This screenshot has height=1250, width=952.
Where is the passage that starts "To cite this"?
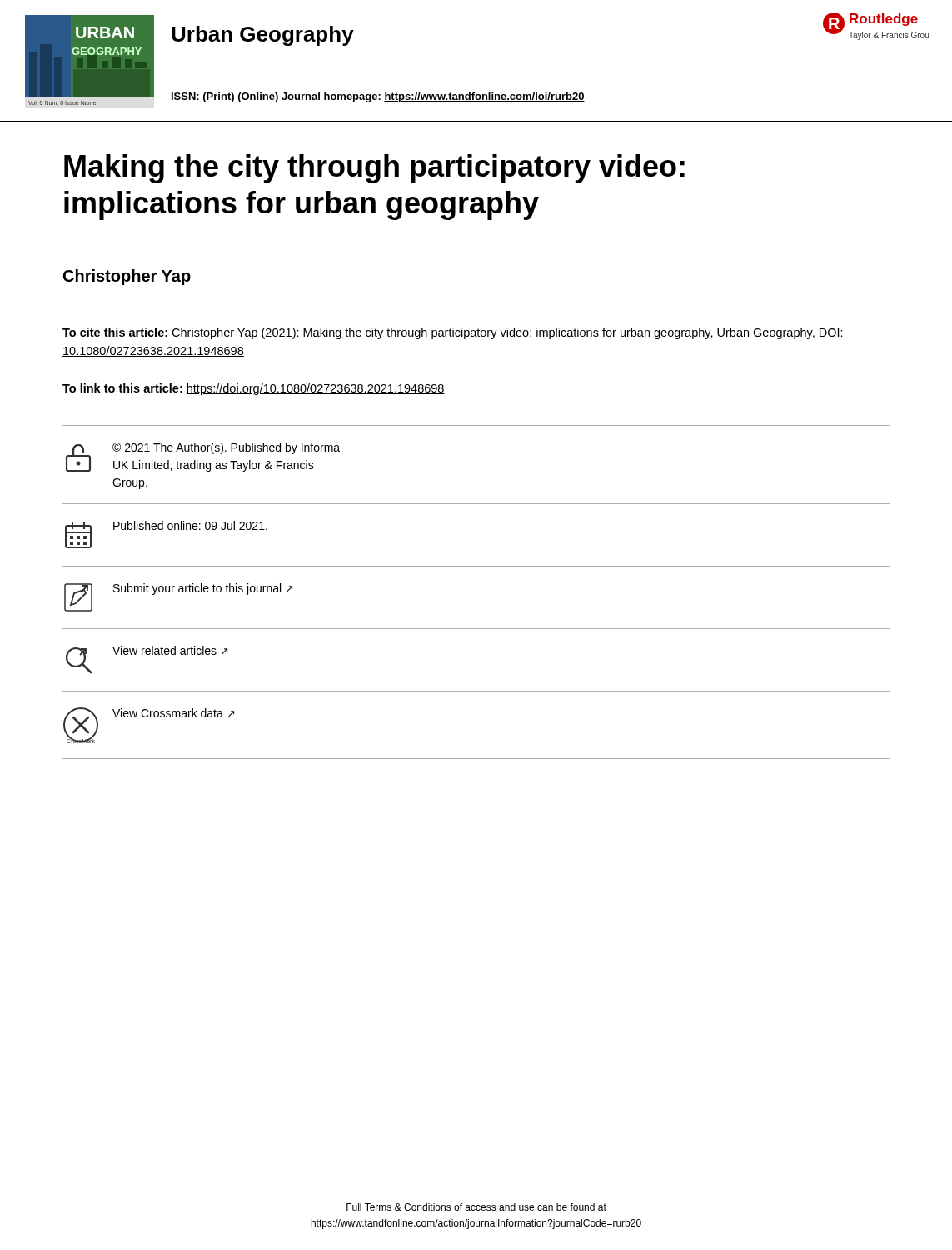453,342
